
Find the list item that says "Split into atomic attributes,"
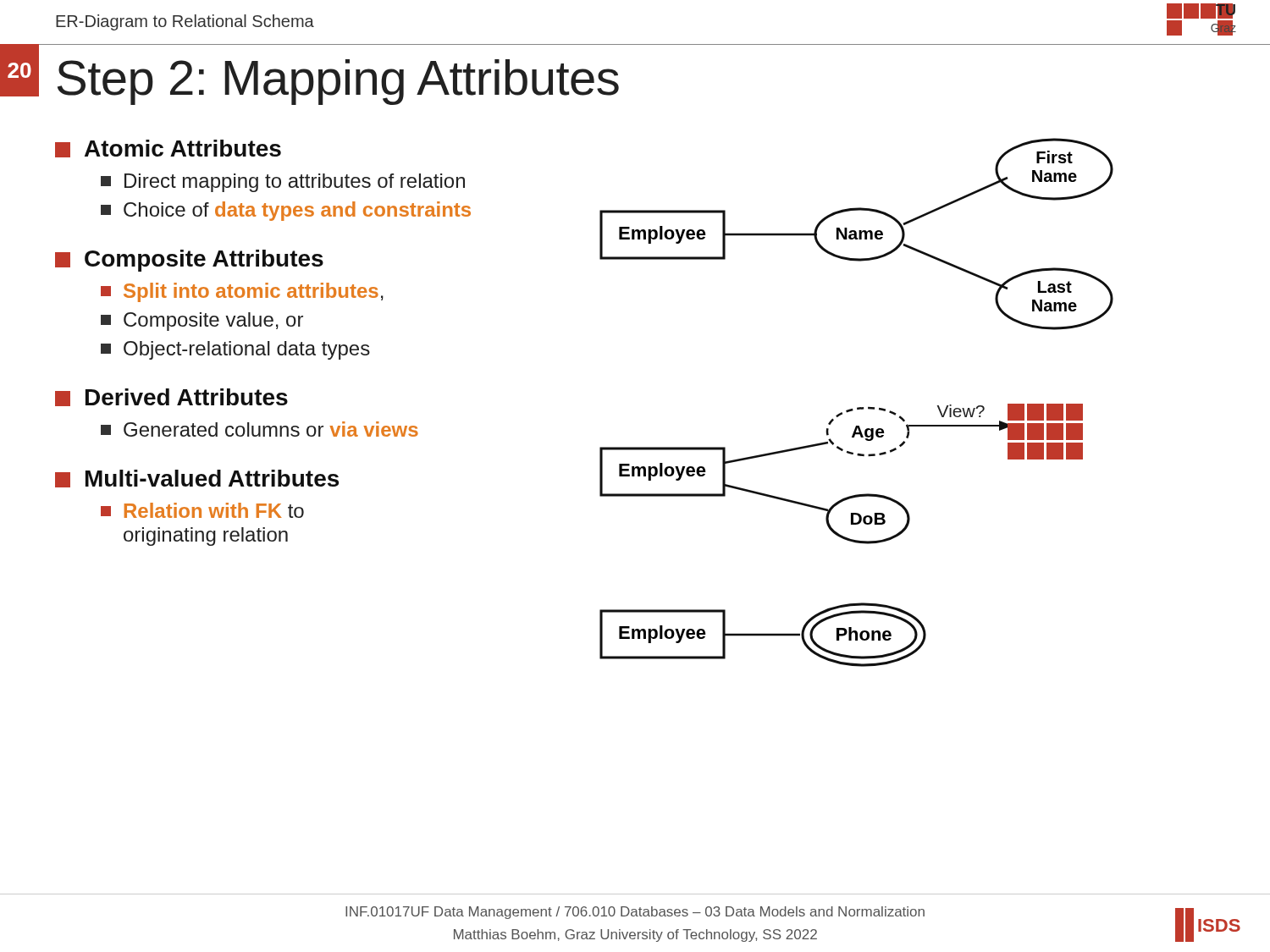pos(254,291)
